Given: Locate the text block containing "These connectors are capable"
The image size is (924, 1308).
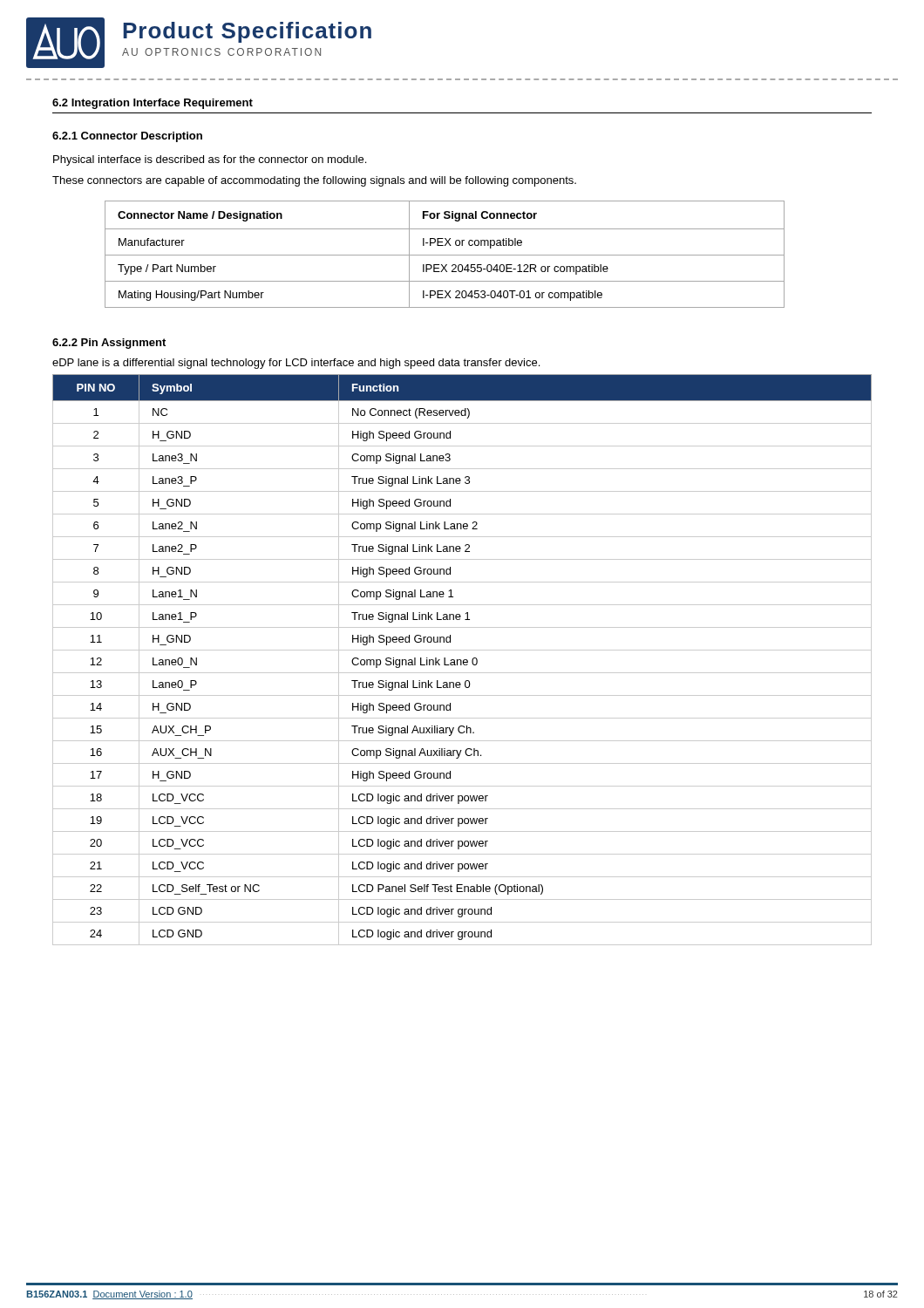Looking at the screenshot, I should (315, 180).
